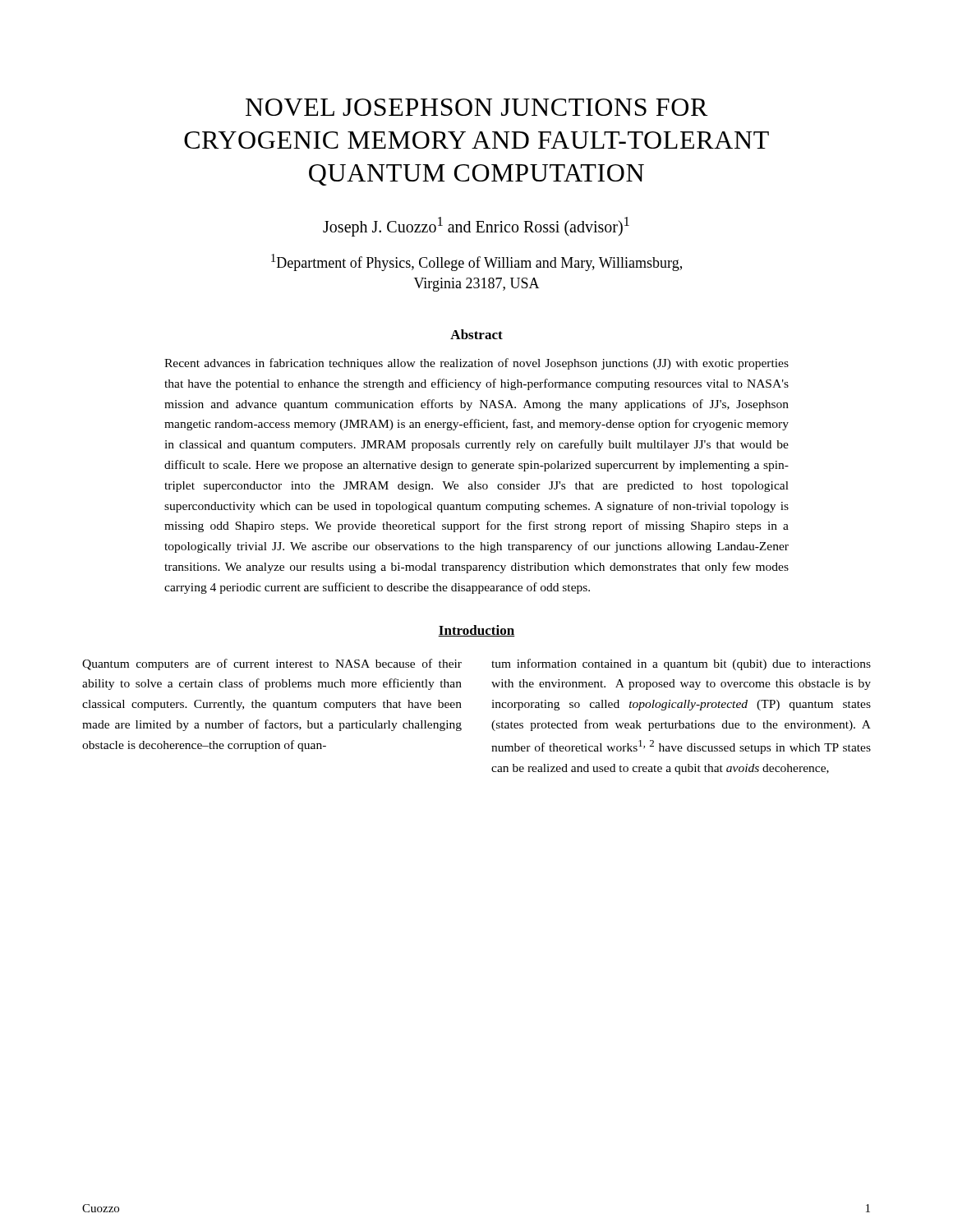Click on the passage starting "Recent advances in fabrication"

(476, 475)
